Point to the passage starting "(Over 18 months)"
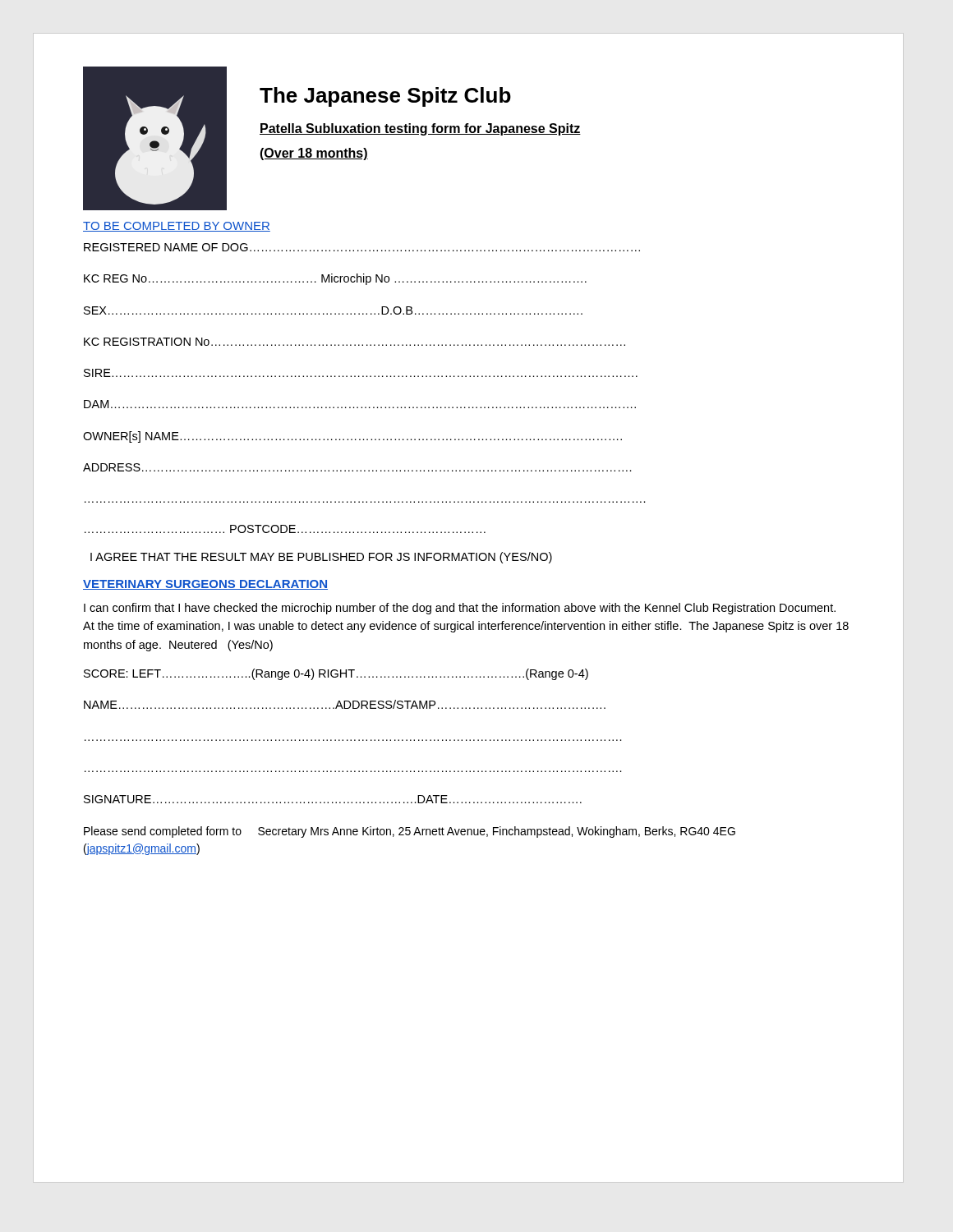 (x=314, y=153)
